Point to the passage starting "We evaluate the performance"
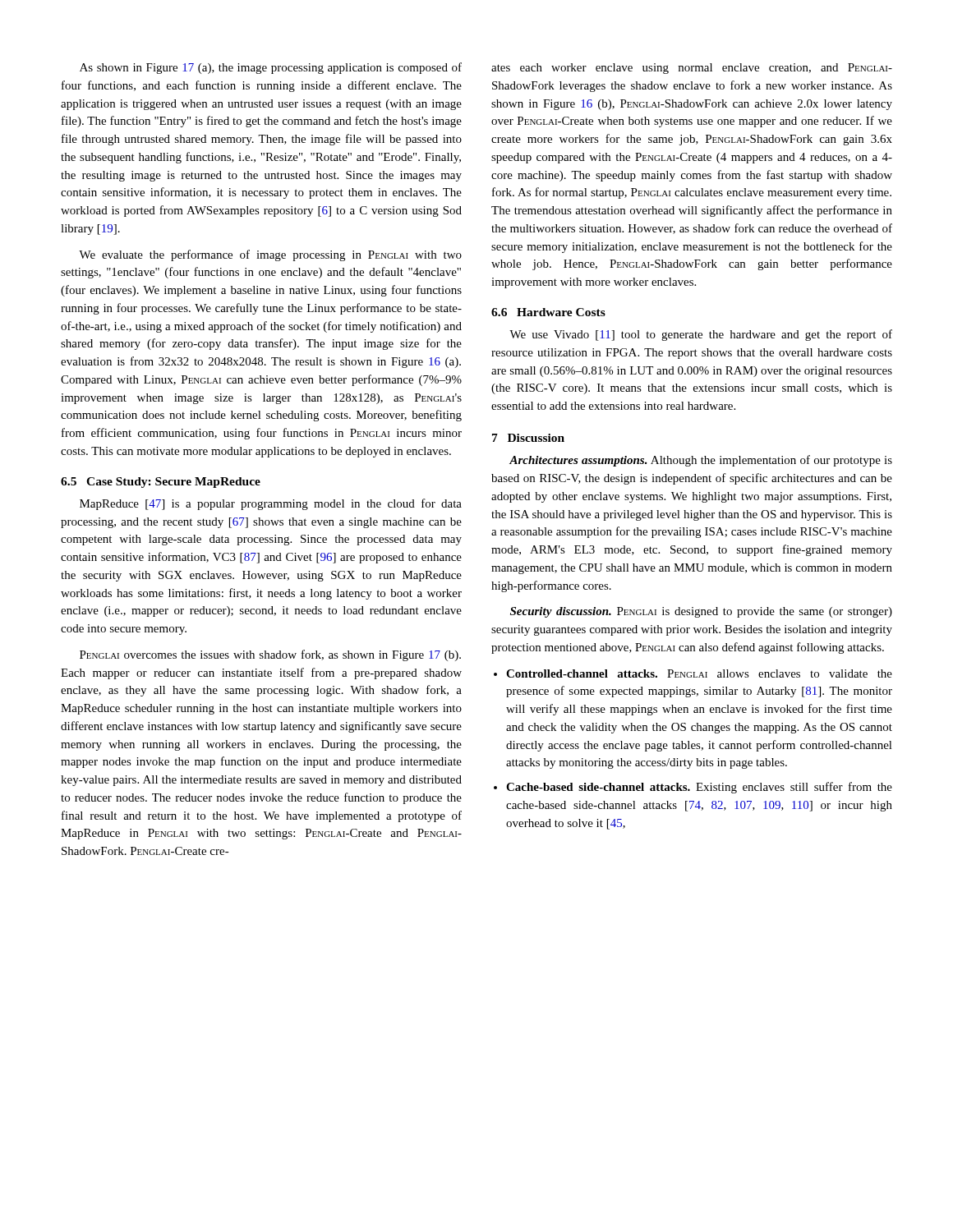This screenshot has width=953, height=1232. click(261, 353)
